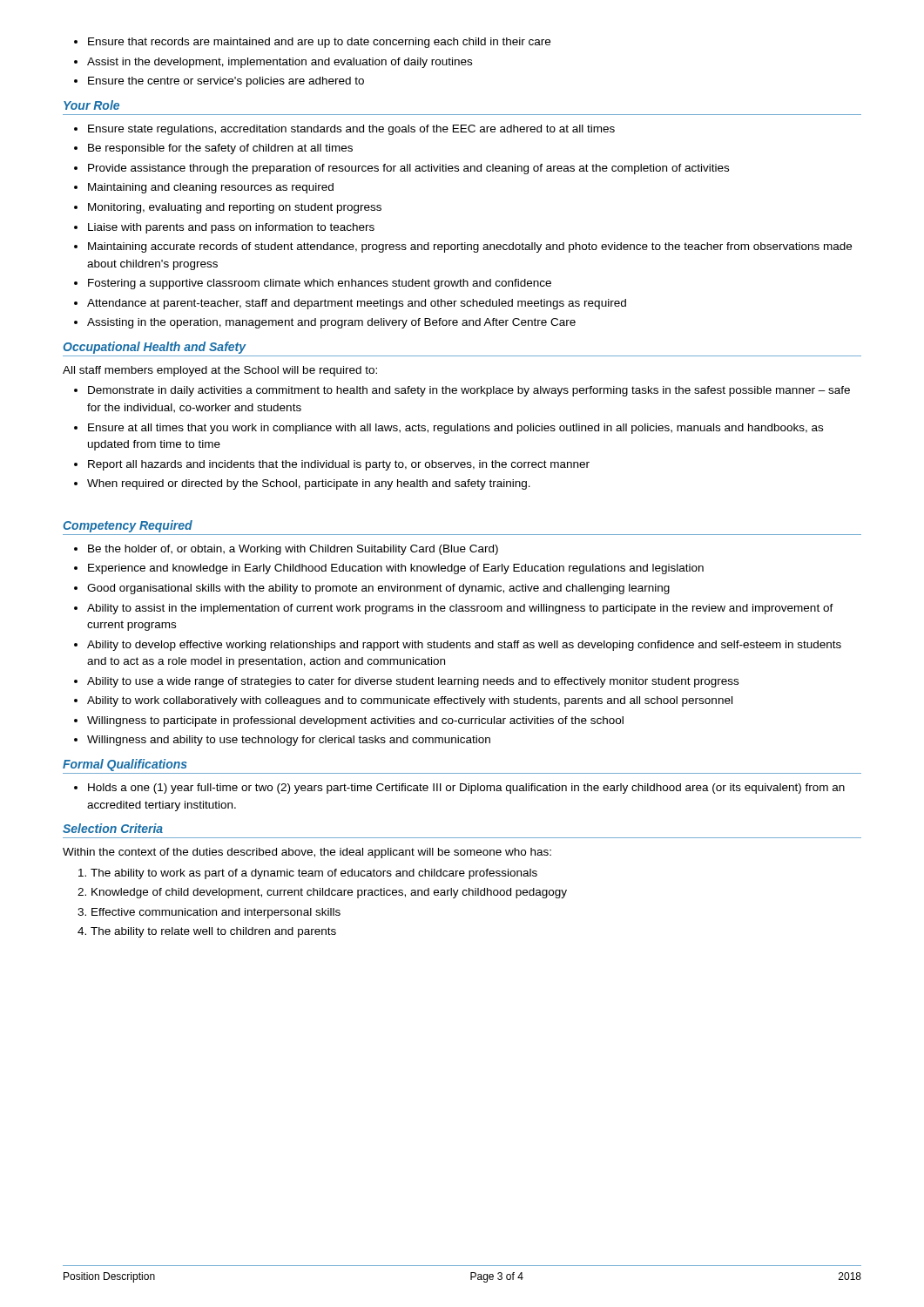Find the text starting "Your Role"
924x1307 pixels.
coord(462,105)
